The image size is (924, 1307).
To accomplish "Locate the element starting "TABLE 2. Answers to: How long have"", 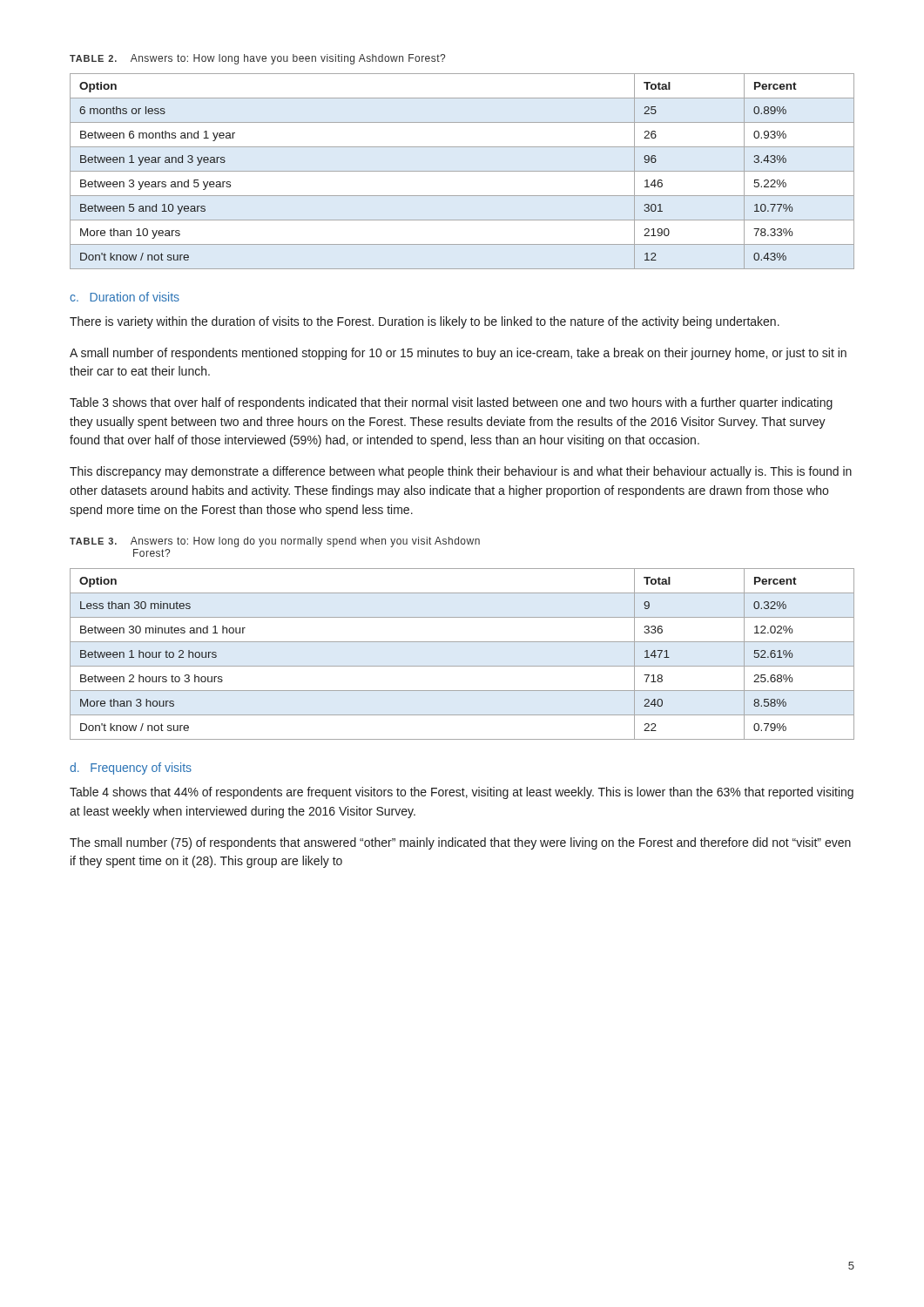I will click(258, 58).
